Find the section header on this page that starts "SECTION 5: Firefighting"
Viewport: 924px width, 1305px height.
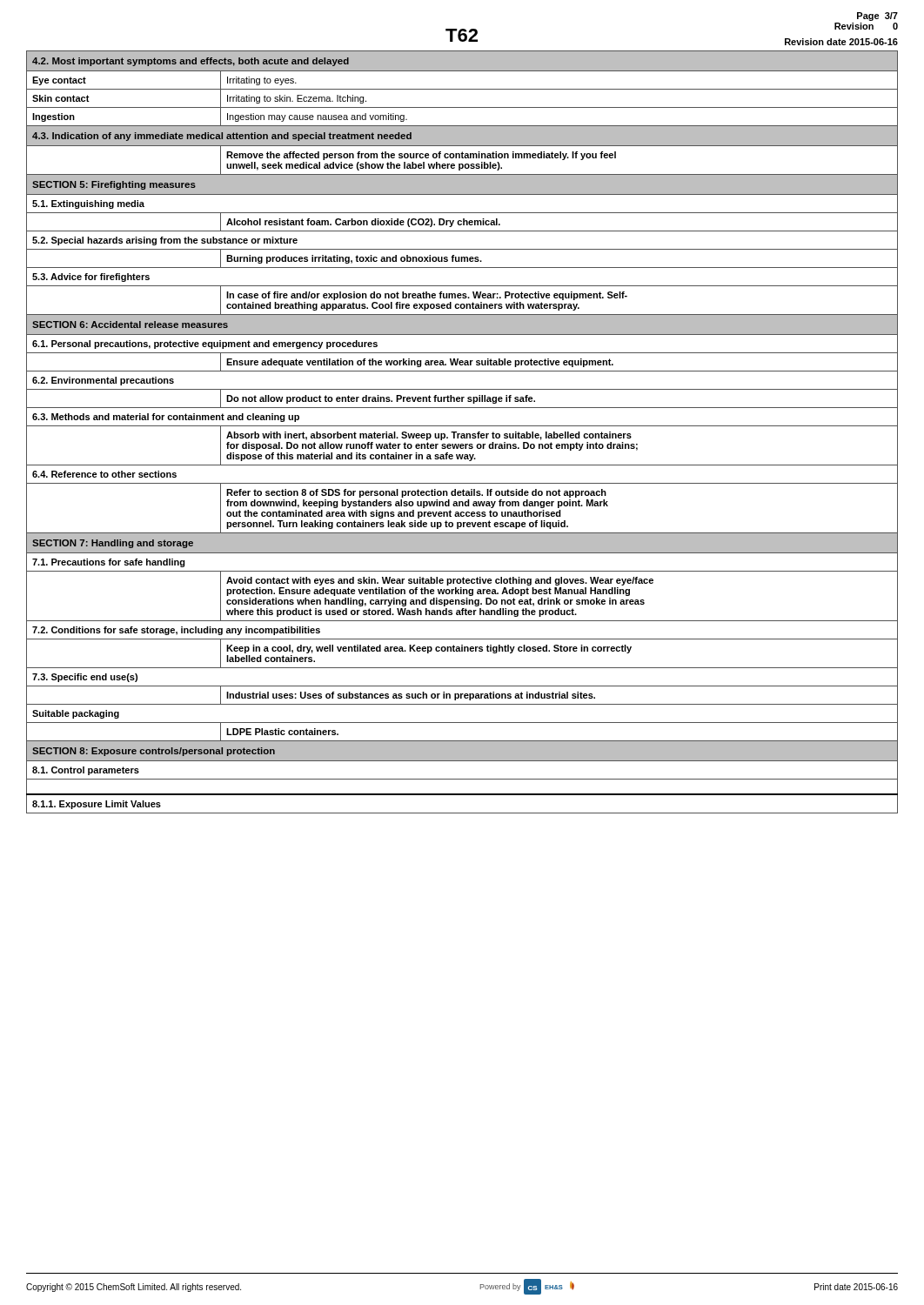point(114,184)
